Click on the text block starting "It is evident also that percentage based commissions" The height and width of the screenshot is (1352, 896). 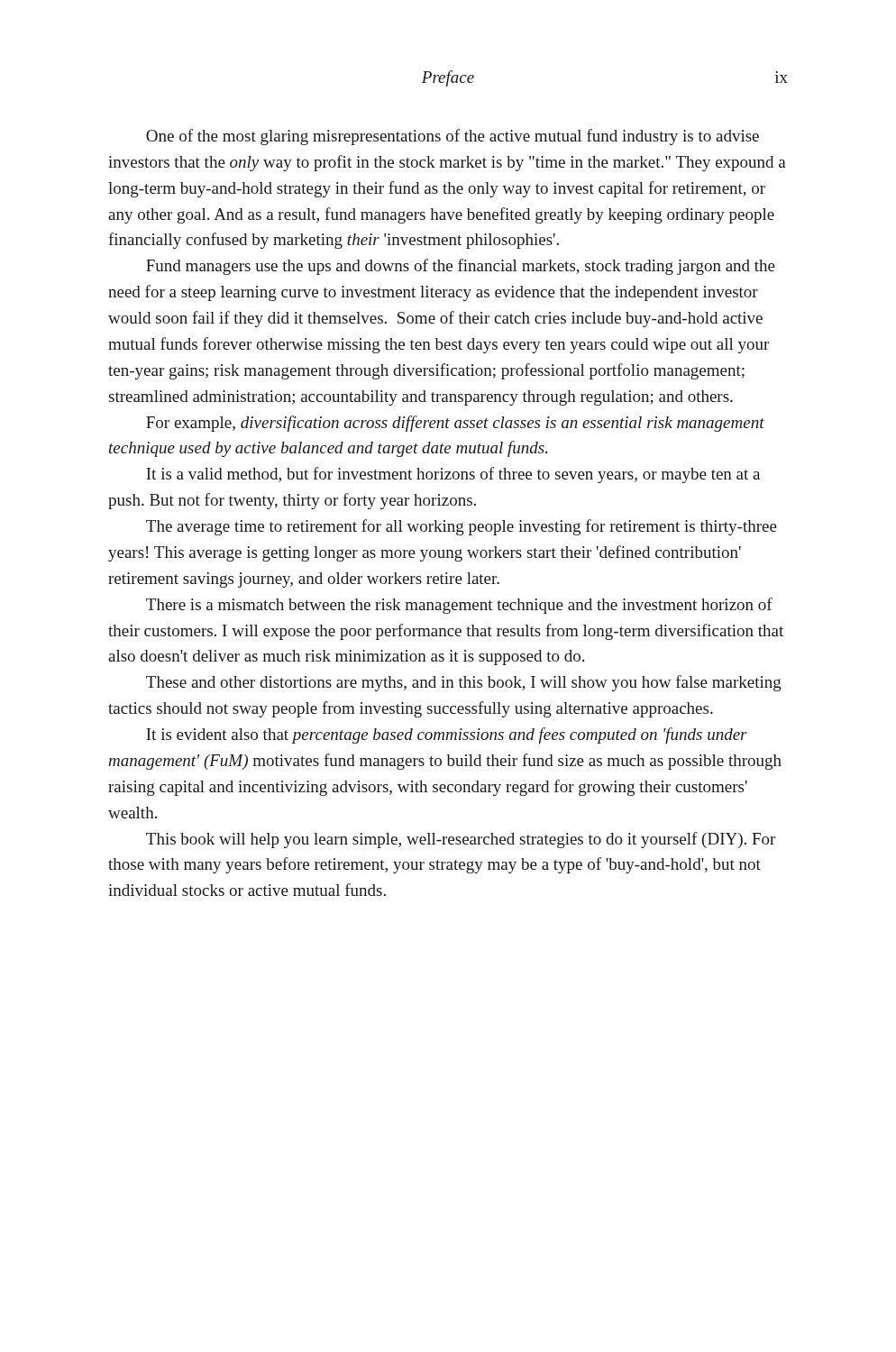(448, 774)
